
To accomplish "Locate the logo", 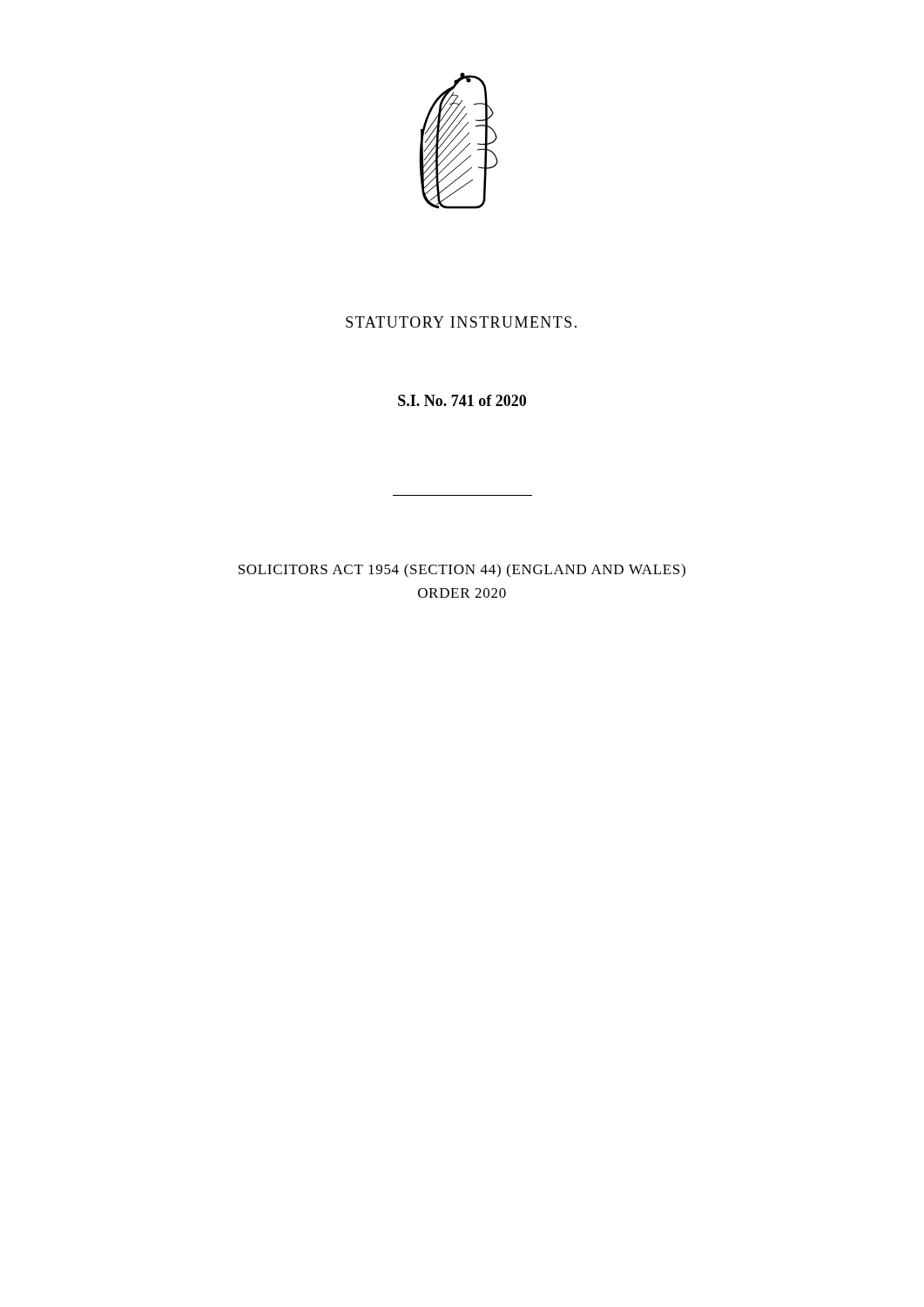I will tap(462, 141).
